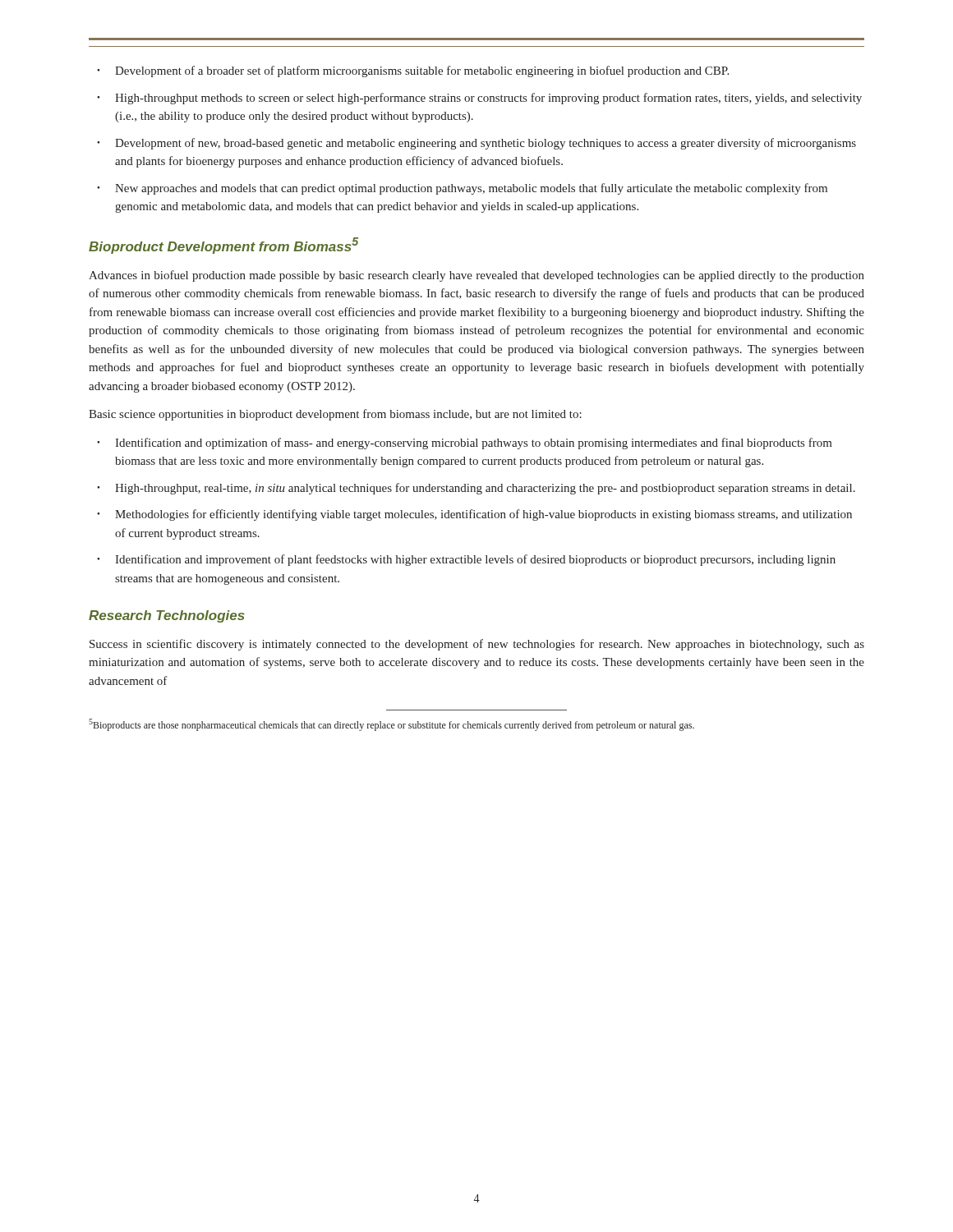953x1232 pixels.
Task: Point to the text starting "• New approaches and models that"
Action: click(x=481, y=197)
